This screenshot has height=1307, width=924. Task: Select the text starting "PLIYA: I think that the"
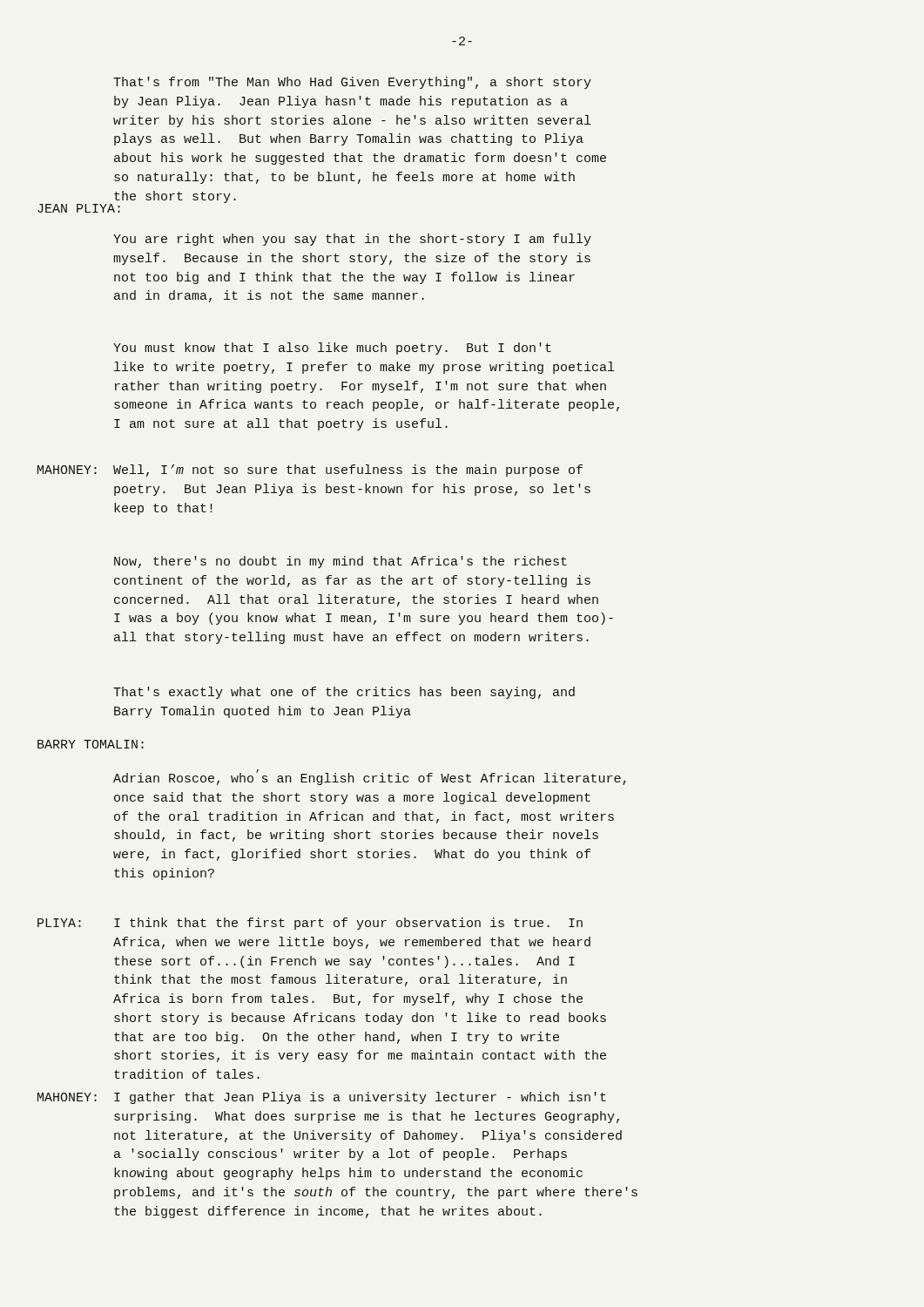click(x=441, y=1000)
